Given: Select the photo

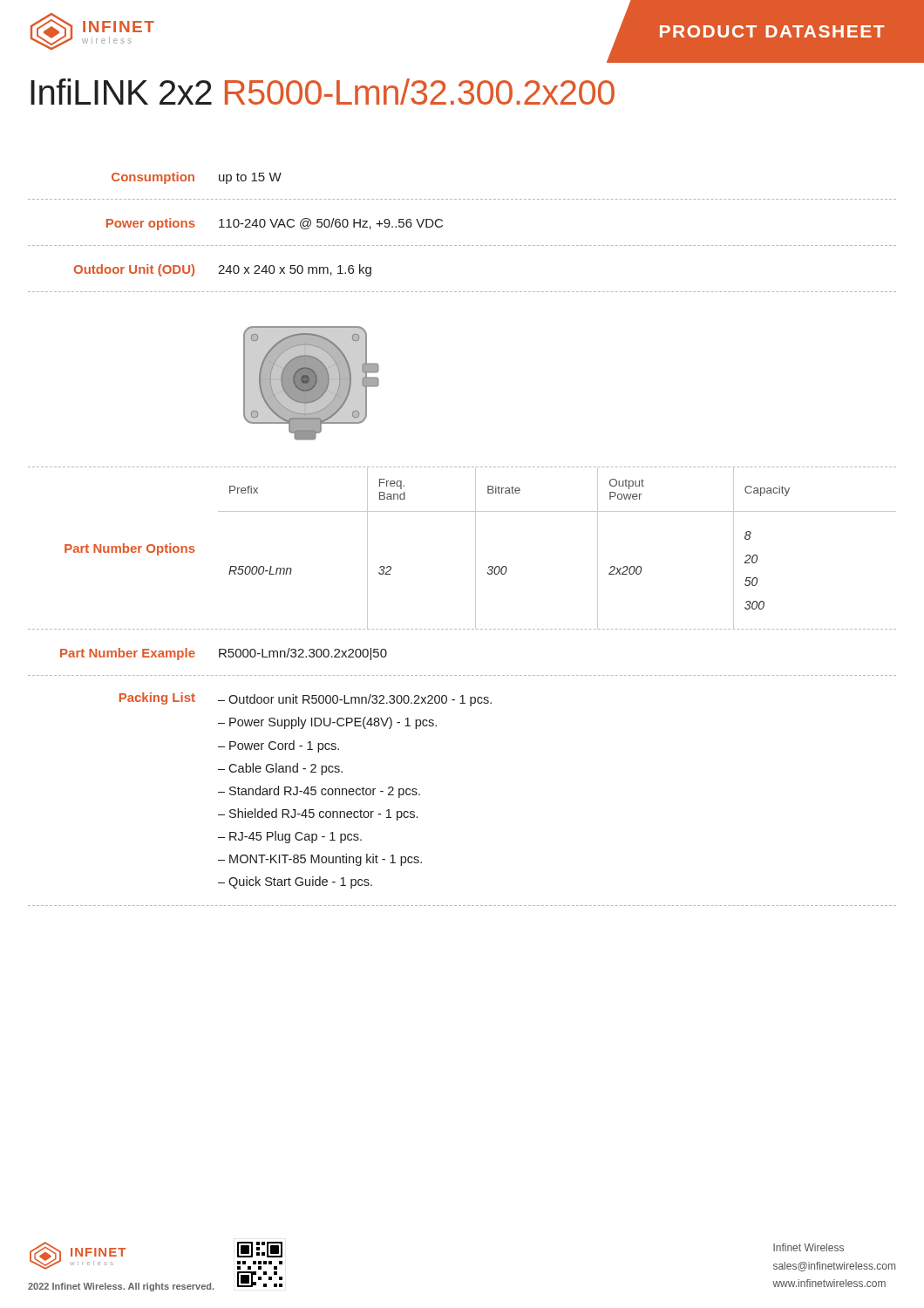Looking at the screenshot, I should (557, 379).
